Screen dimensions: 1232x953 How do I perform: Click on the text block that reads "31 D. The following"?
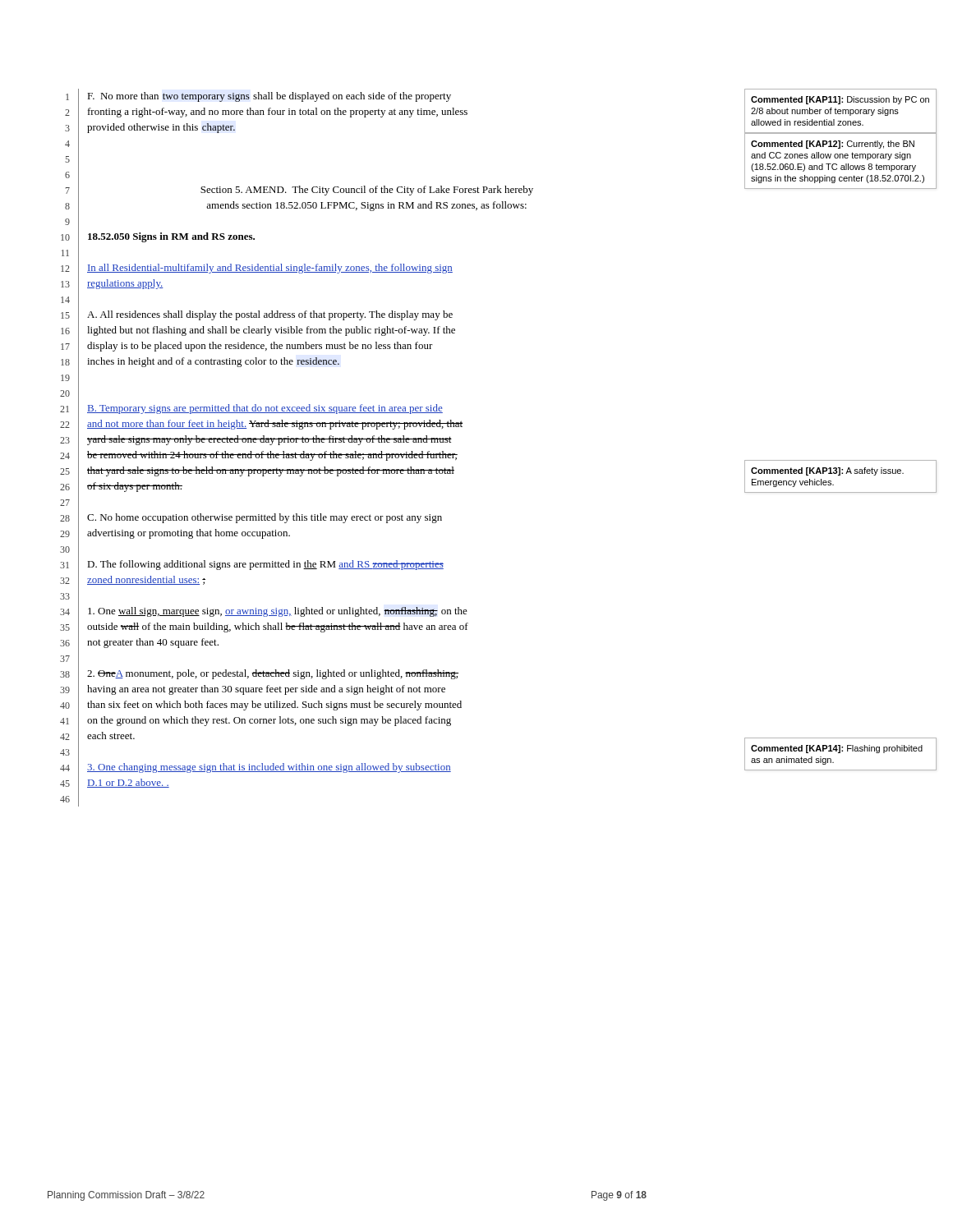point(347,580)
